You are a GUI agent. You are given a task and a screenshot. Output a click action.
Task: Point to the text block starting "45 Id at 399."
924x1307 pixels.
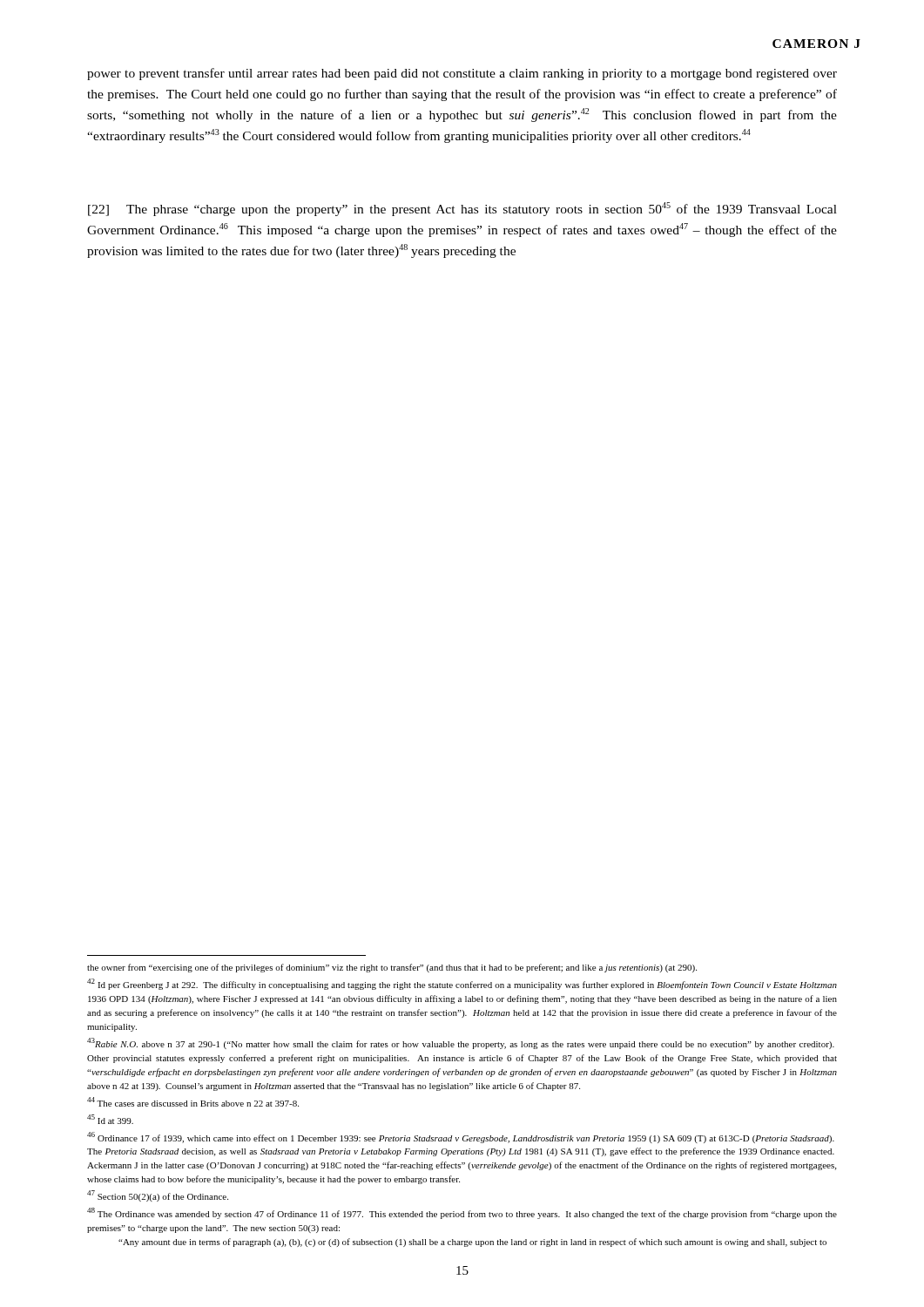point(110,1120)
